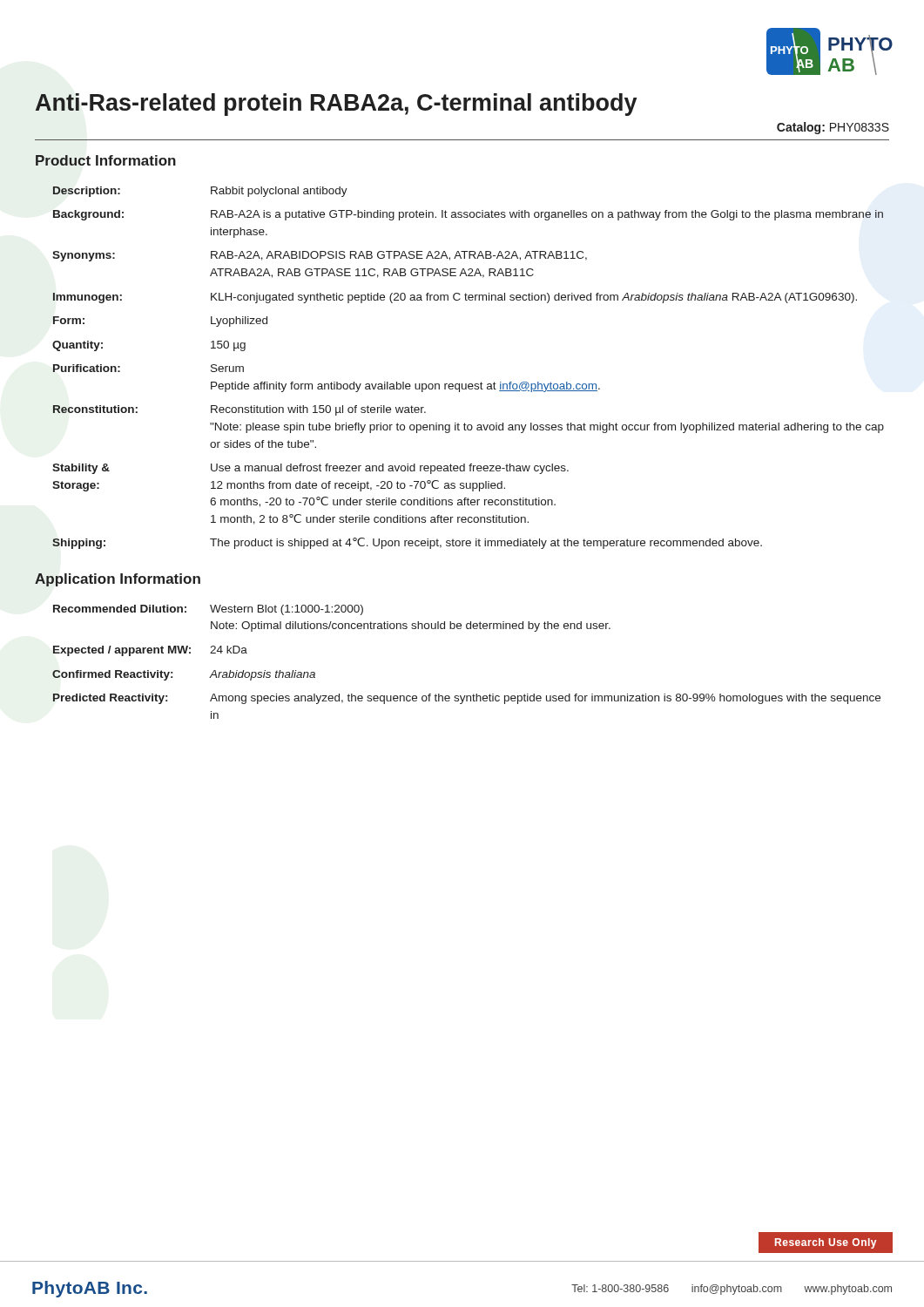924x1307 pixels.
Task: Locate the text starting "Product Information"
Action: pyautogui.click(x=106, y=161)
